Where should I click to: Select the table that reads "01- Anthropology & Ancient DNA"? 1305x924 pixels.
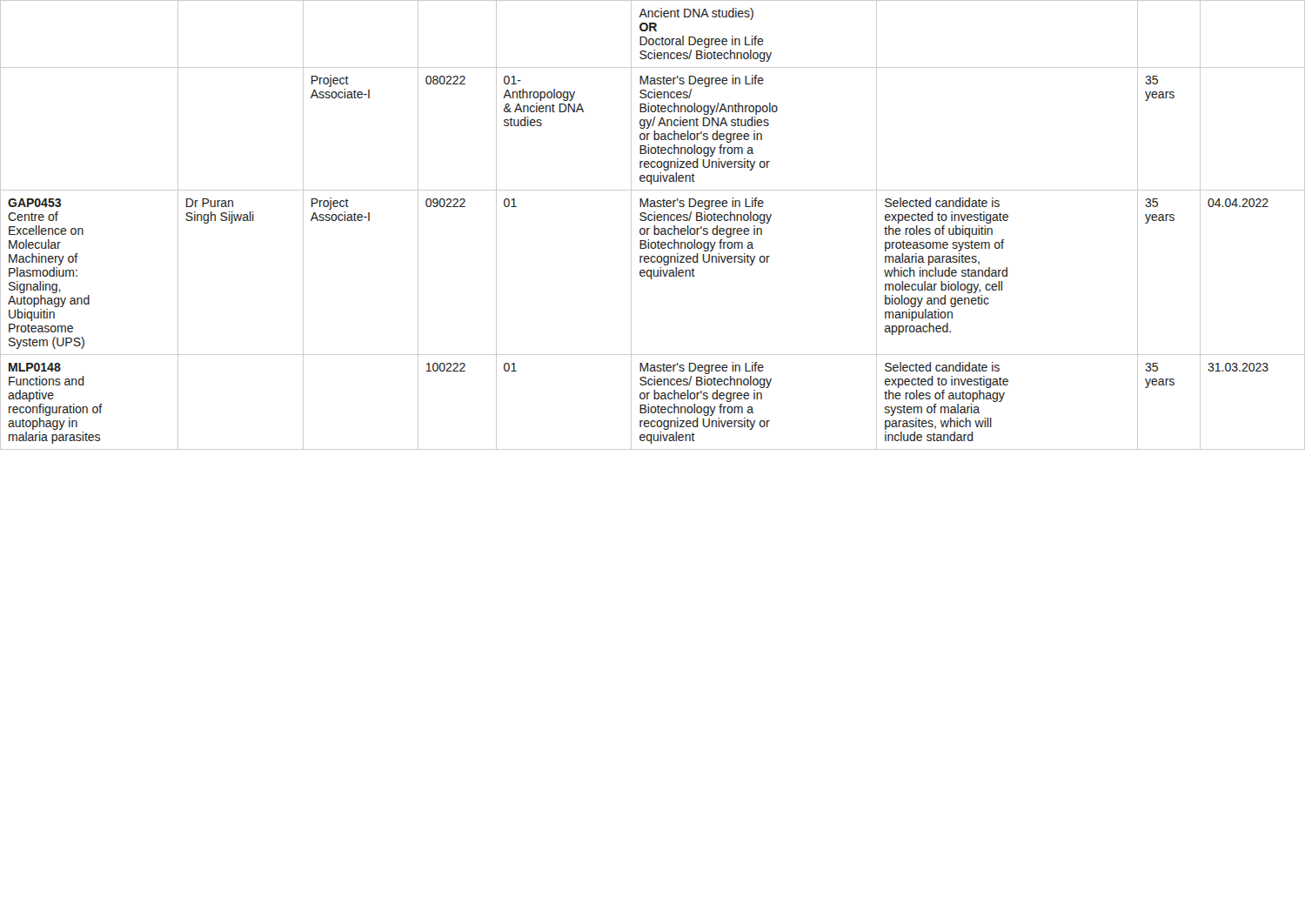click(652, 462)
